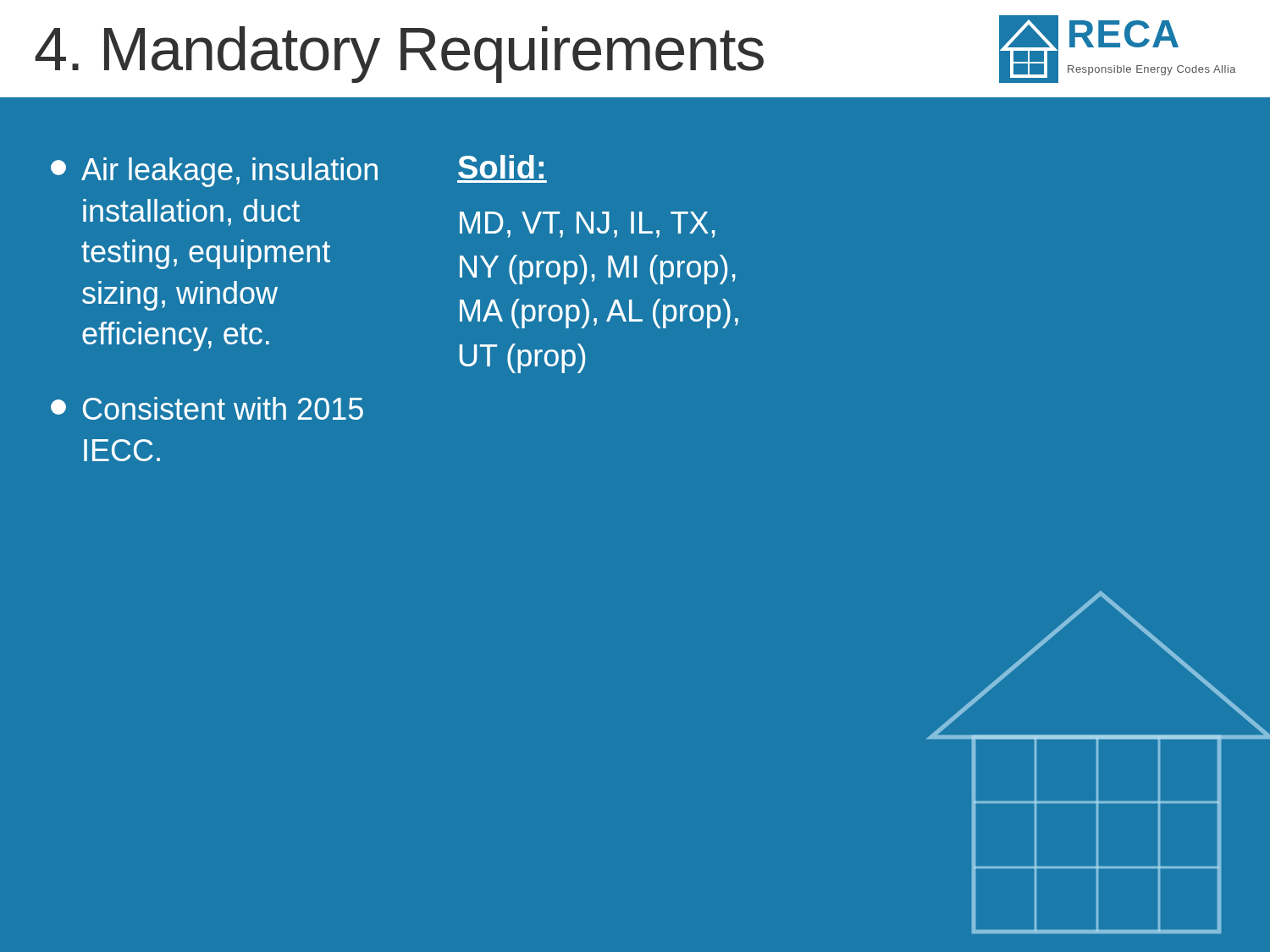Select the list item containing "Air leakage, insulation"
The width and height of the screenshot is (1270, 952).
click(229, 253)
